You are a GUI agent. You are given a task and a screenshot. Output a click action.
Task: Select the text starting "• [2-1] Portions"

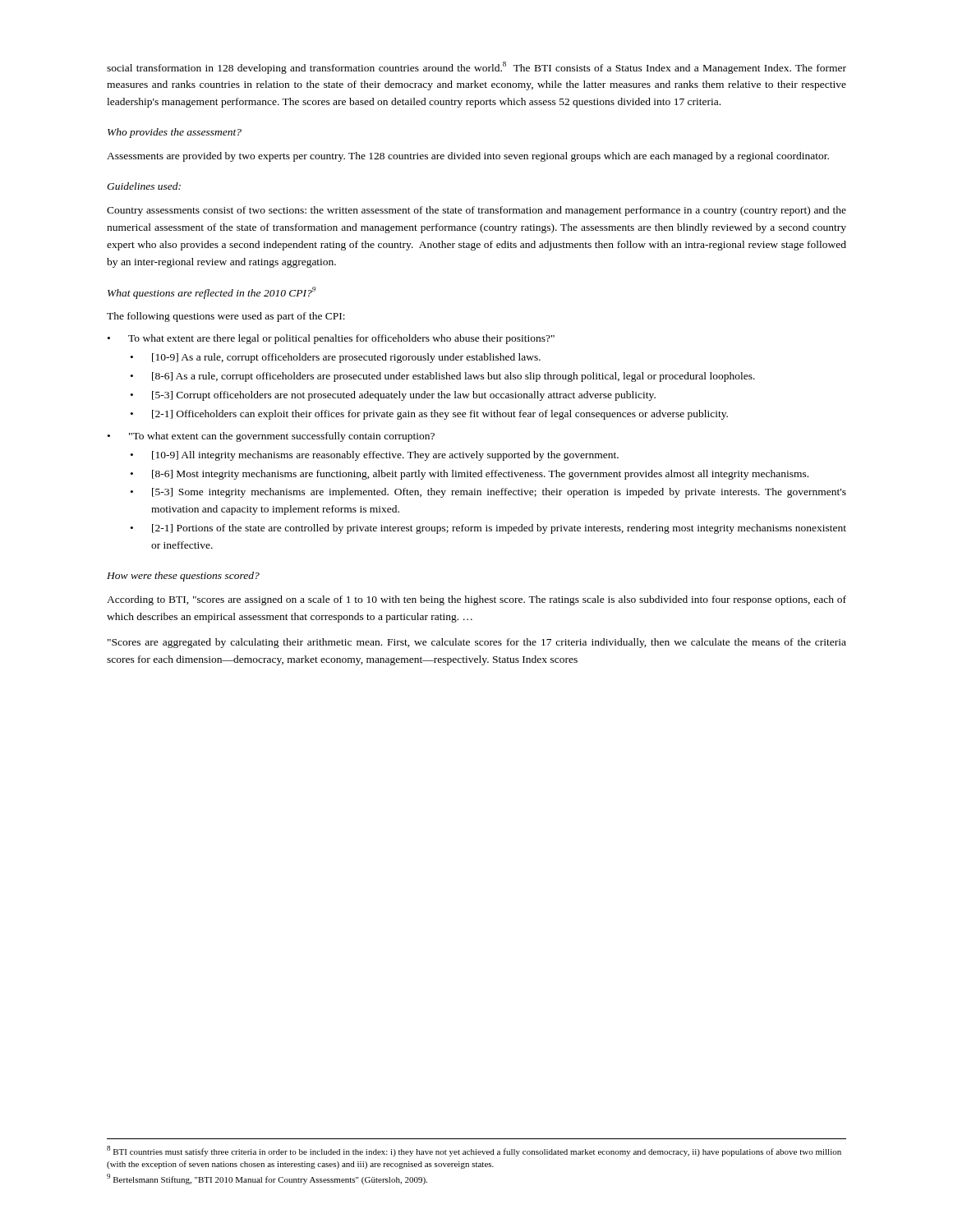pos(488,537)
